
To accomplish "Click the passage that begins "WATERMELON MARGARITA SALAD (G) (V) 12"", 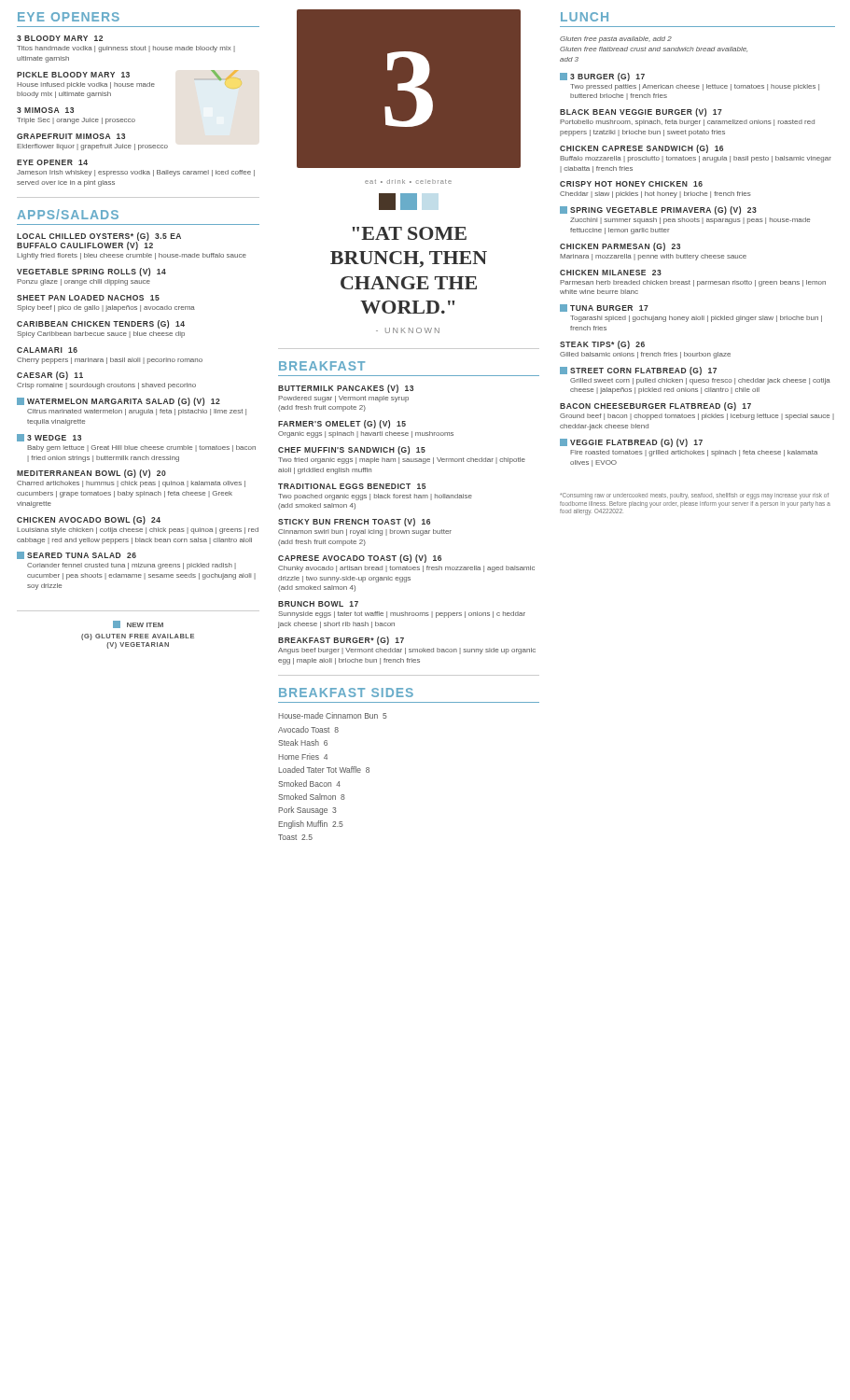I will [138, 415].
